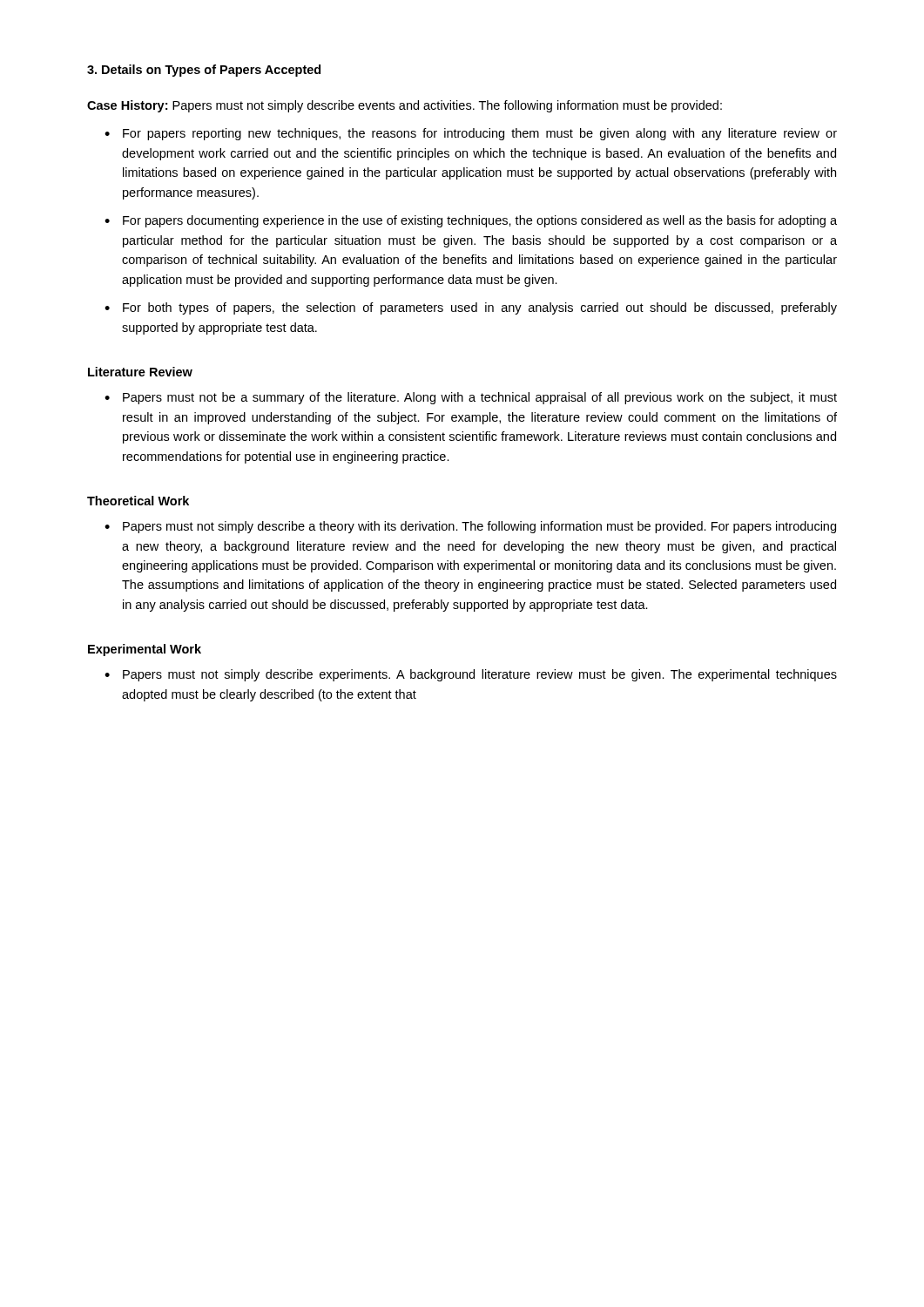Image resolution: width=924 pixels, height=1307 pixels.
Task: Locate the region starting "• For papers documenting experience in the use"
Action: pos(471,250)
